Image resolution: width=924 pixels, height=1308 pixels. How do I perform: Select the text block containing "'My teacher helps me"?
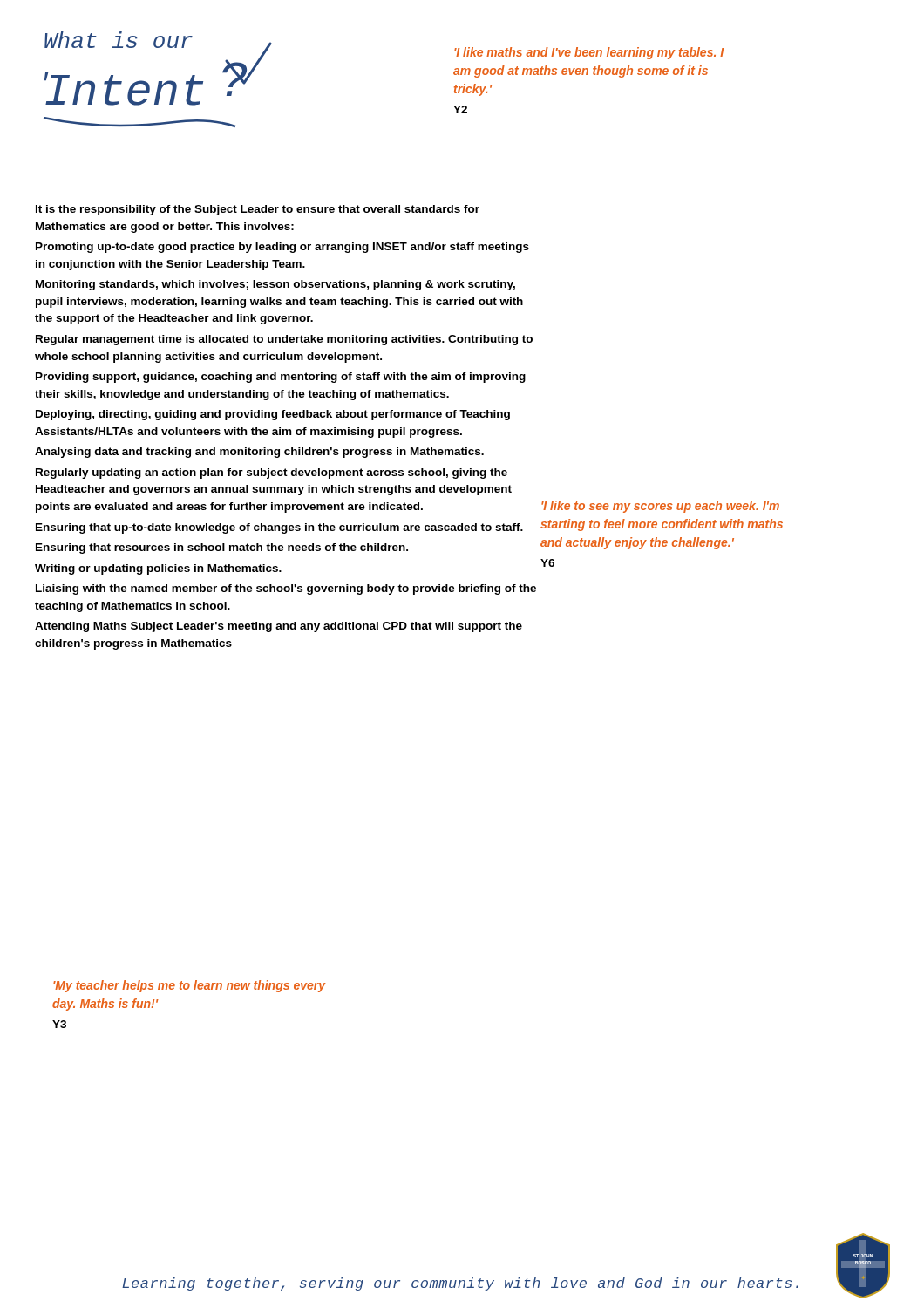189,986
